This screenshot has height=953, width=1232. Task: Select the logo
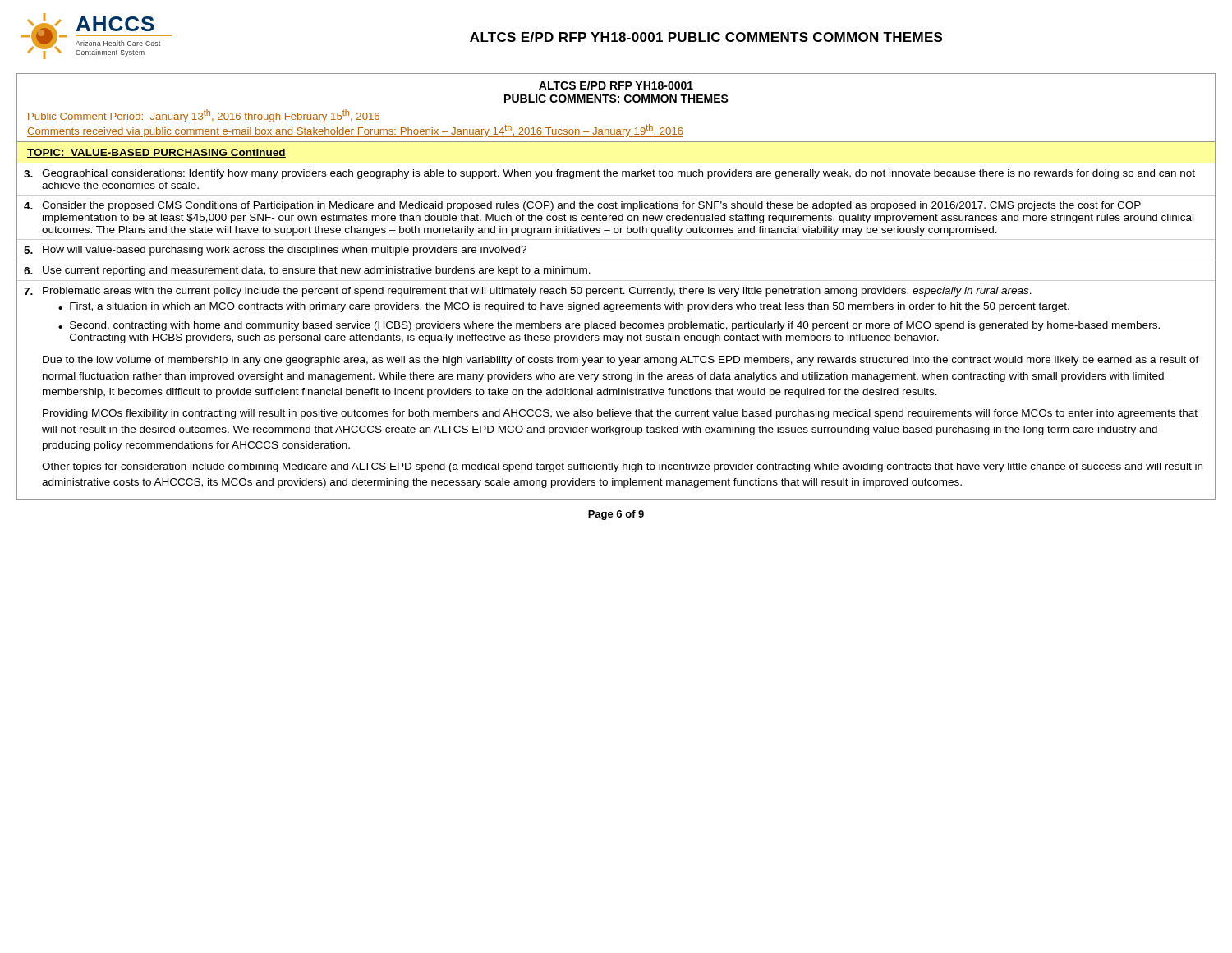click(x=107, y=37)
